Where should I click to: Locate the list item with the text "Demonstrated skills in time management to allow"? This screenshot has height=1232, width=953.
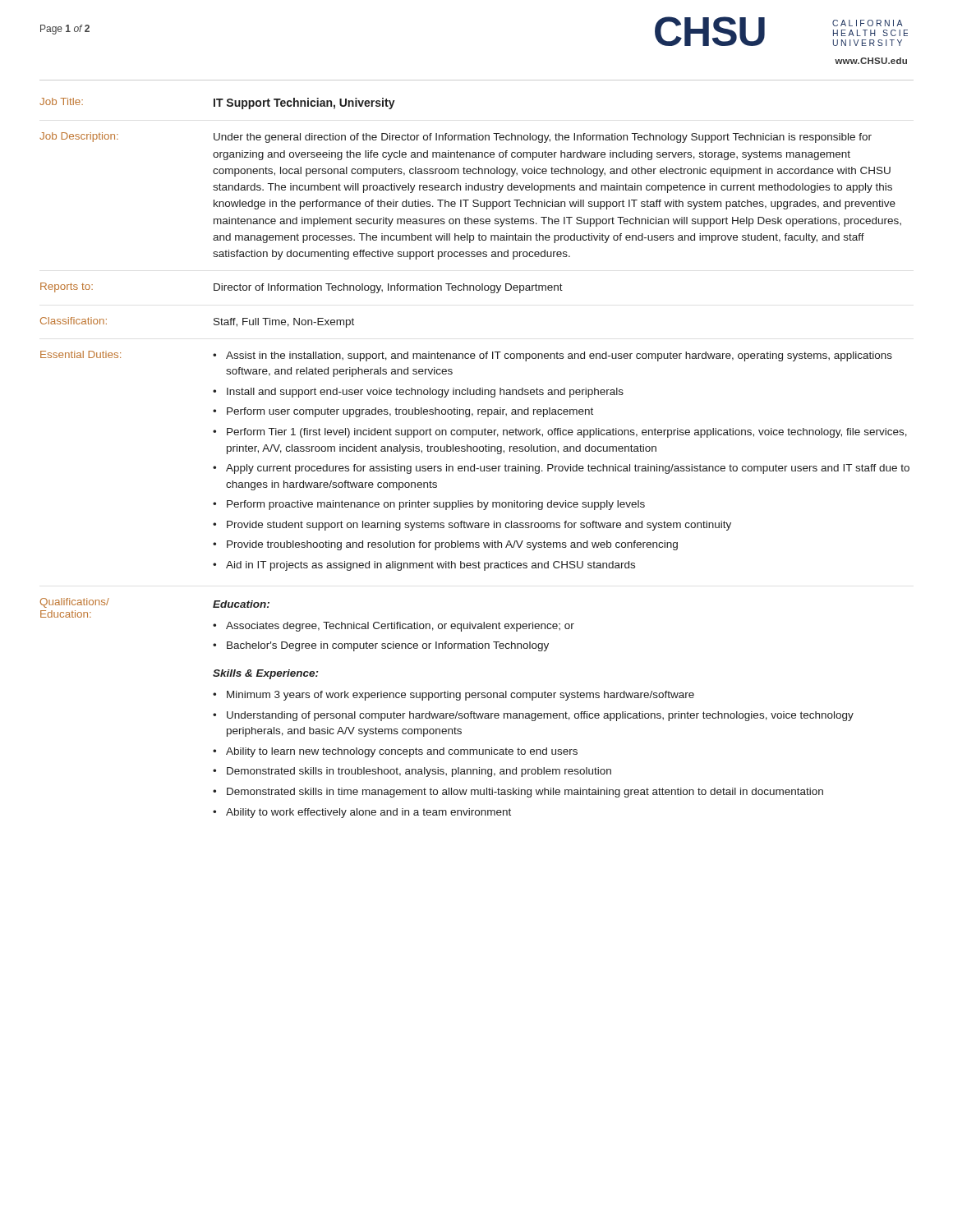525,791
